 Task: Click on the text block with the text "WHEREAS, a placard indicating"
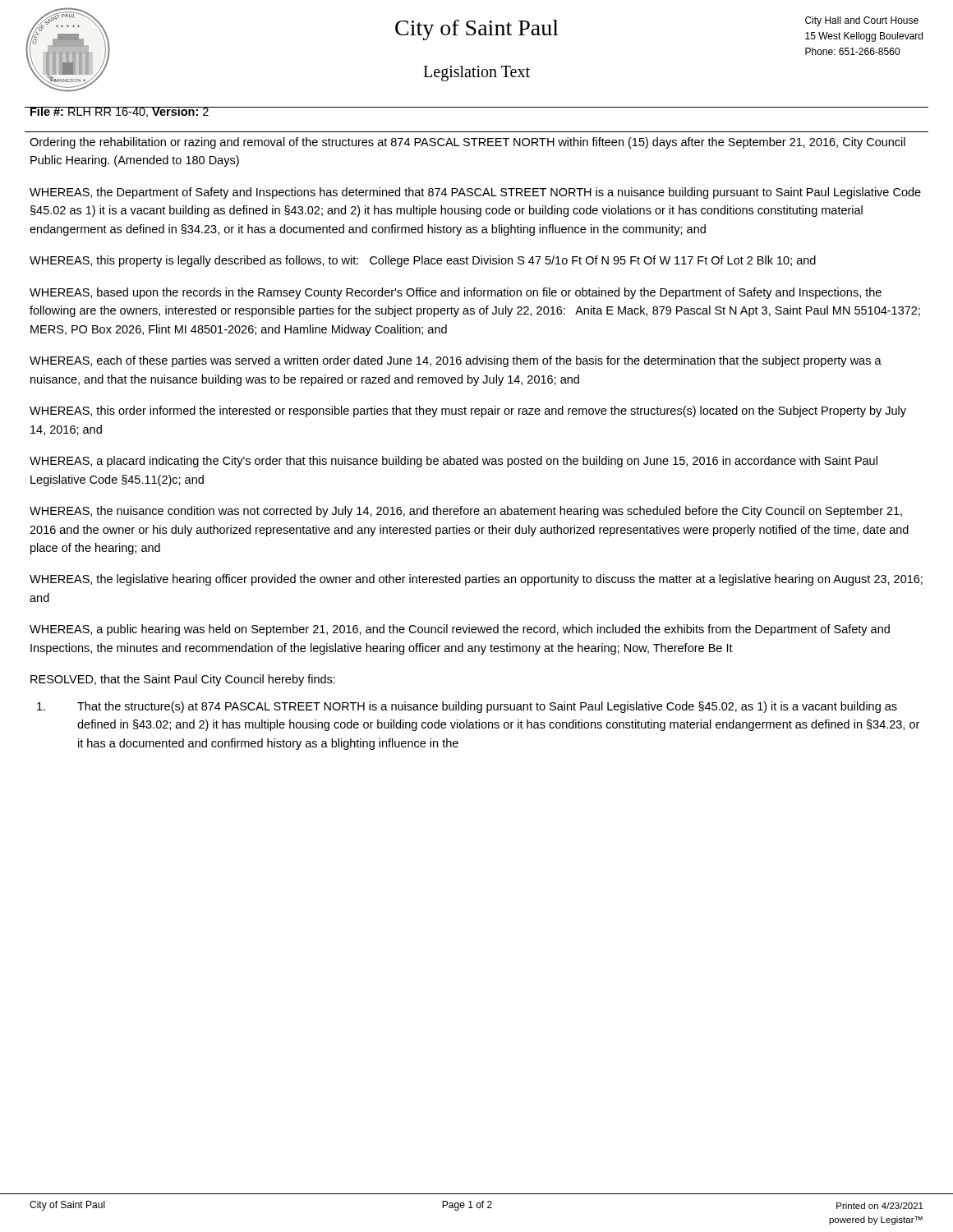click(454, 470)
